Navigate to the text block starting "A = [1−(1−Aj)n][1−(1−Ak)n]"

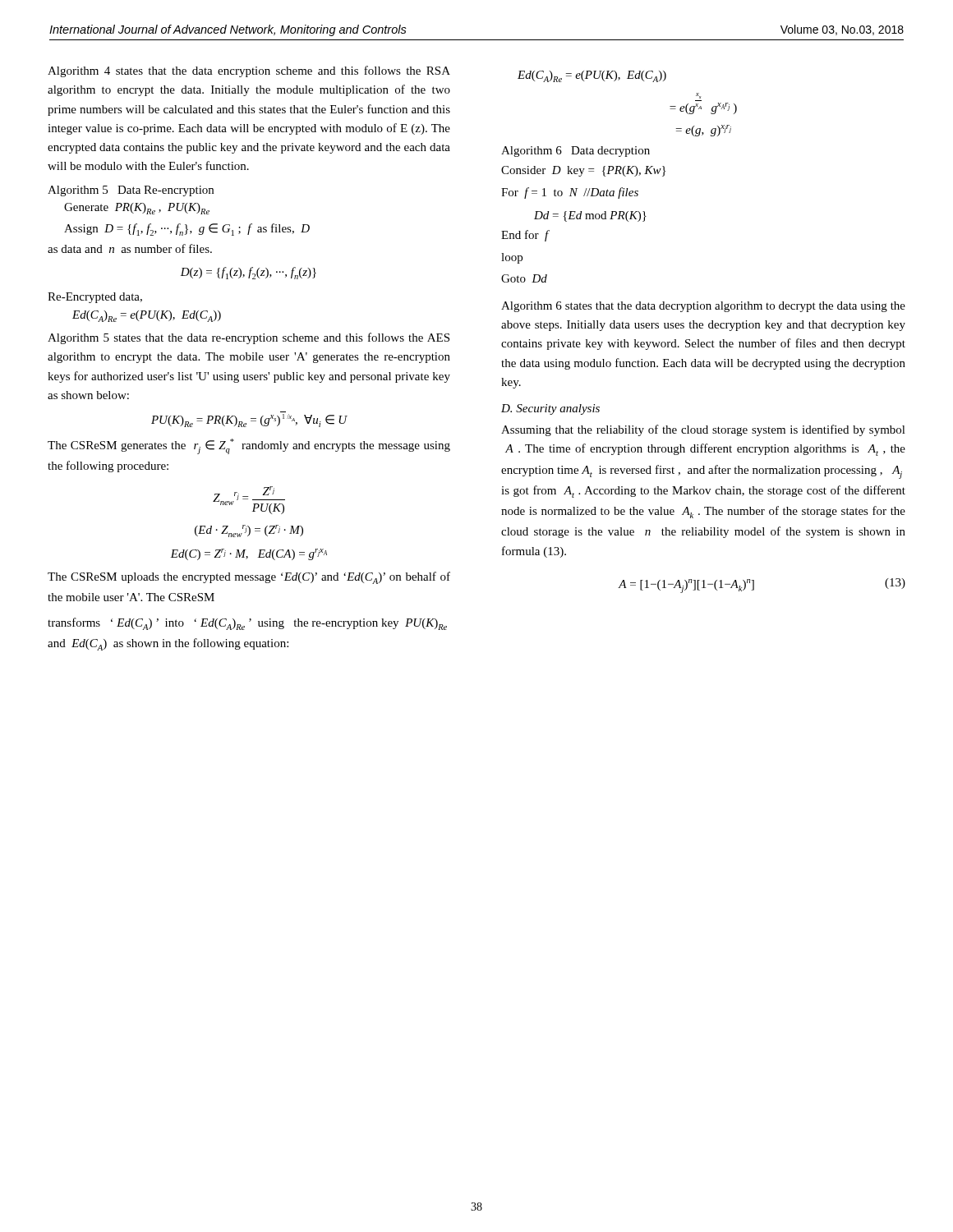762,584
